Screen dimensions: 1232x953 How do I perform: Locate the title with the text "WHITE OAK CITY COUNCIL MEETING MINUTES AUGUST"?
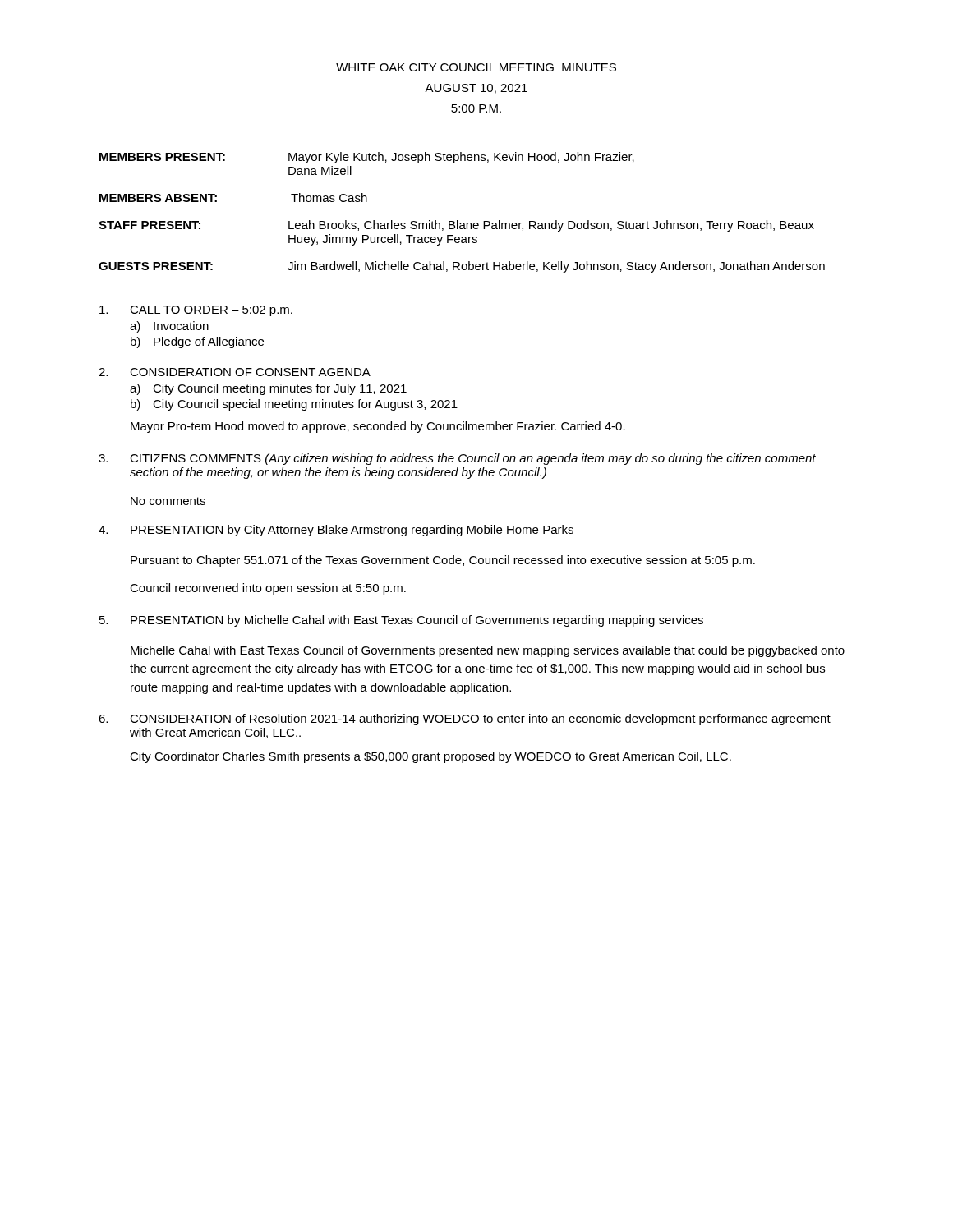(476, 88)
